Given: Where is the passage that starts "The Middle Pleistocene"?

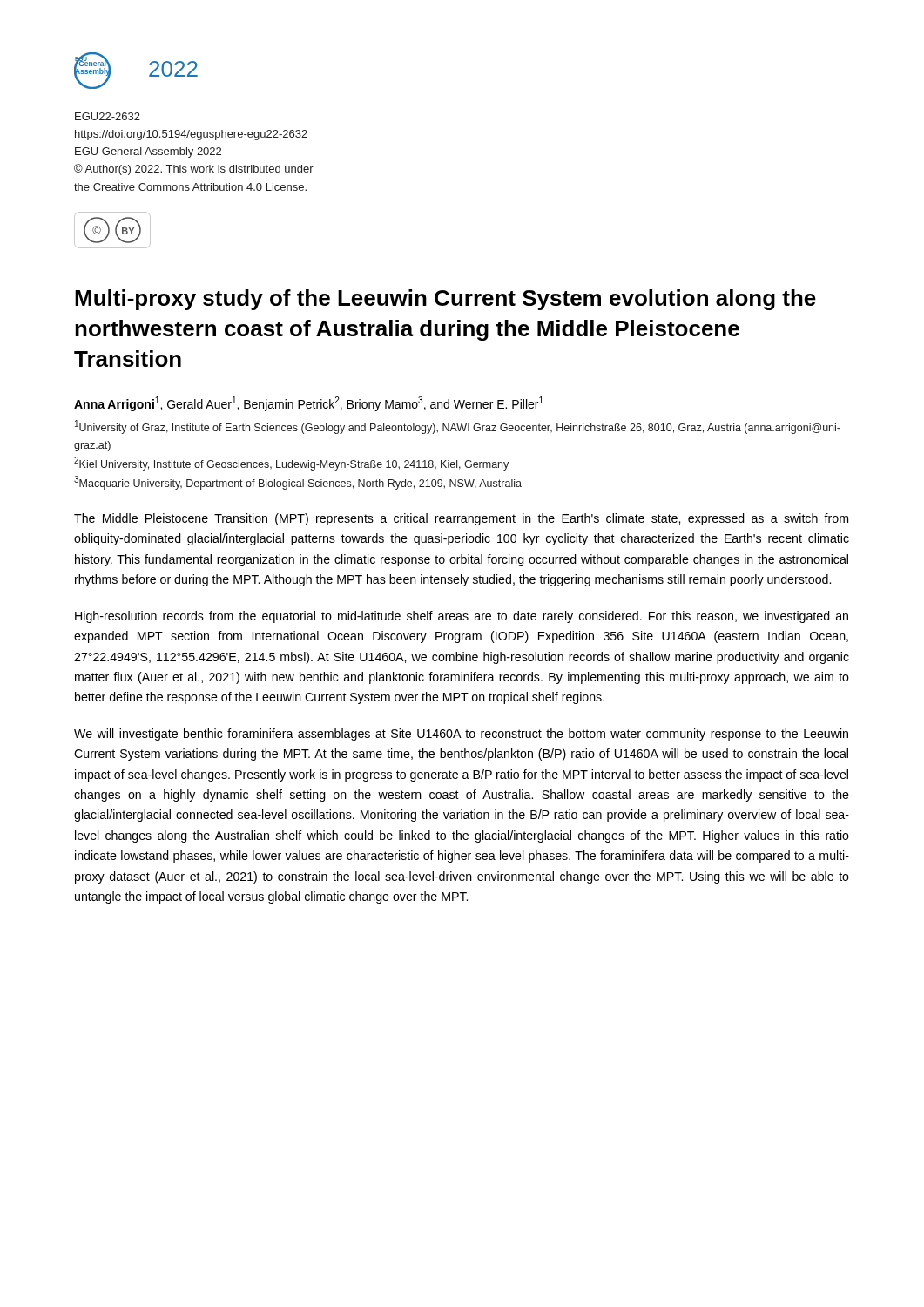Looking at the screenshot, I should [x=462, y=549].
